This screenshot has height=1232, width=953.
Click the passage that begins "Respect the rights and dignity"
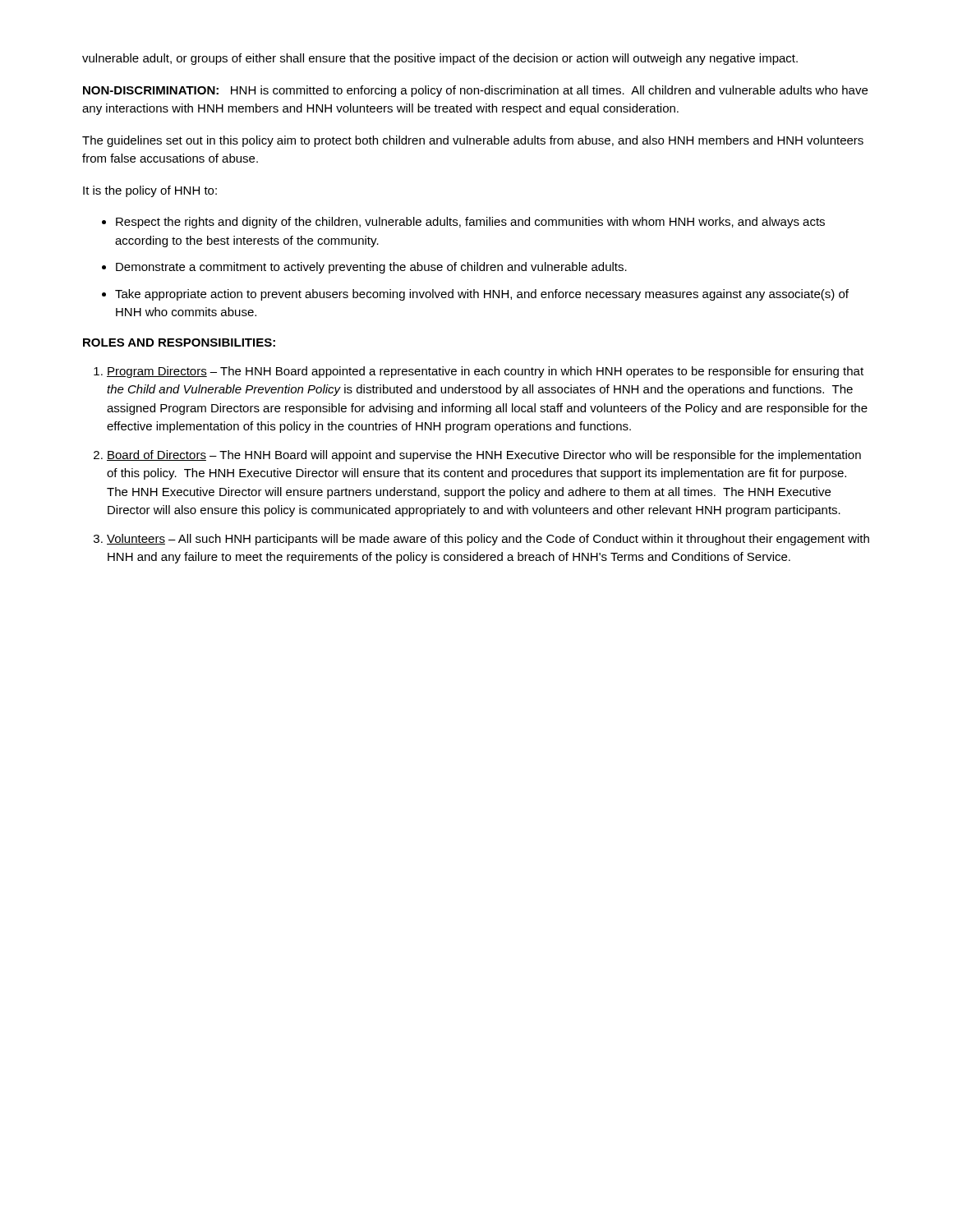click(470, 231)
